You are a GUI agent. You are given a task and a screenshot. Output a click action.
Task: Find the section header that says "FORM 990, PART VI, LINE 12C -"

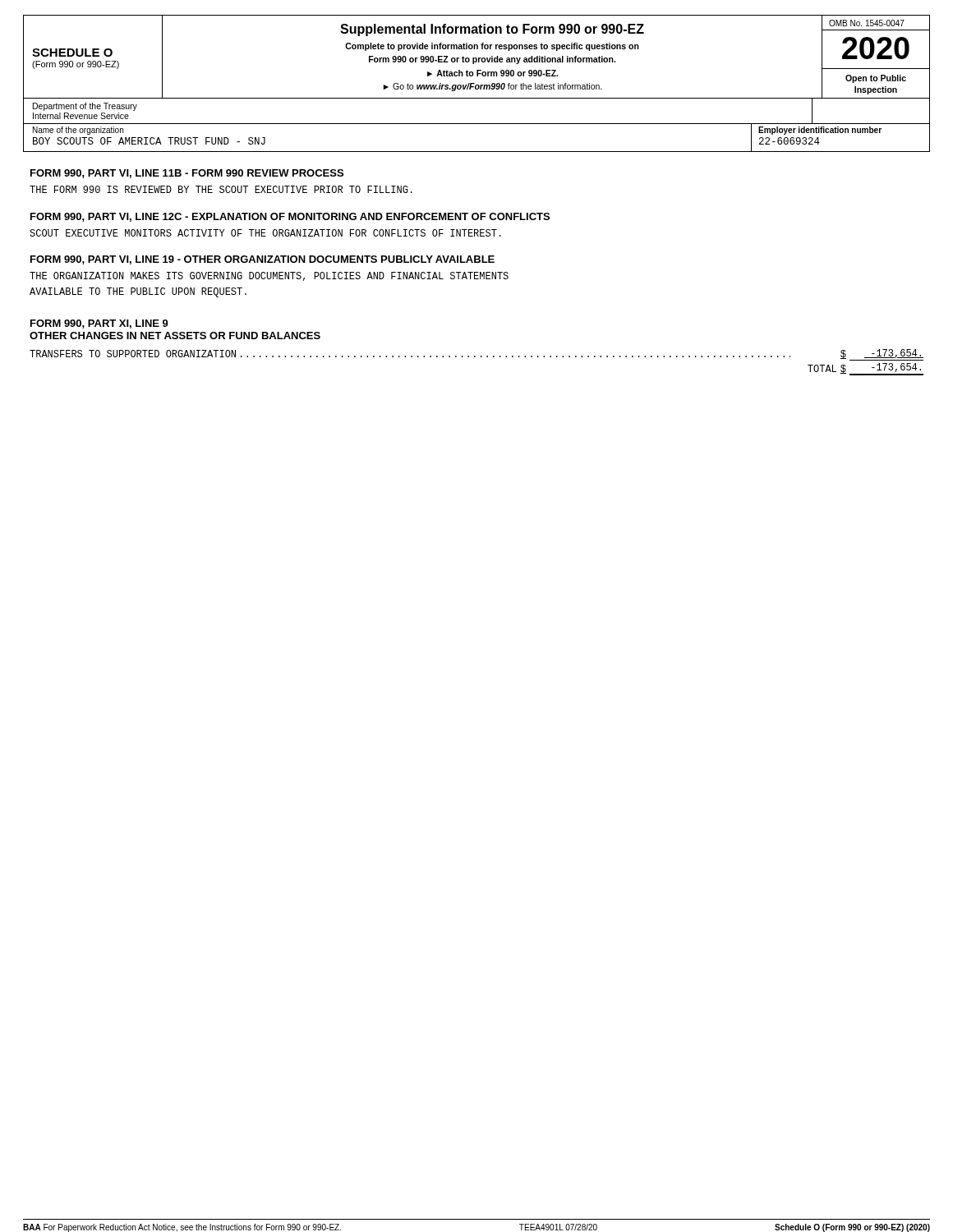tap(290, 216)
